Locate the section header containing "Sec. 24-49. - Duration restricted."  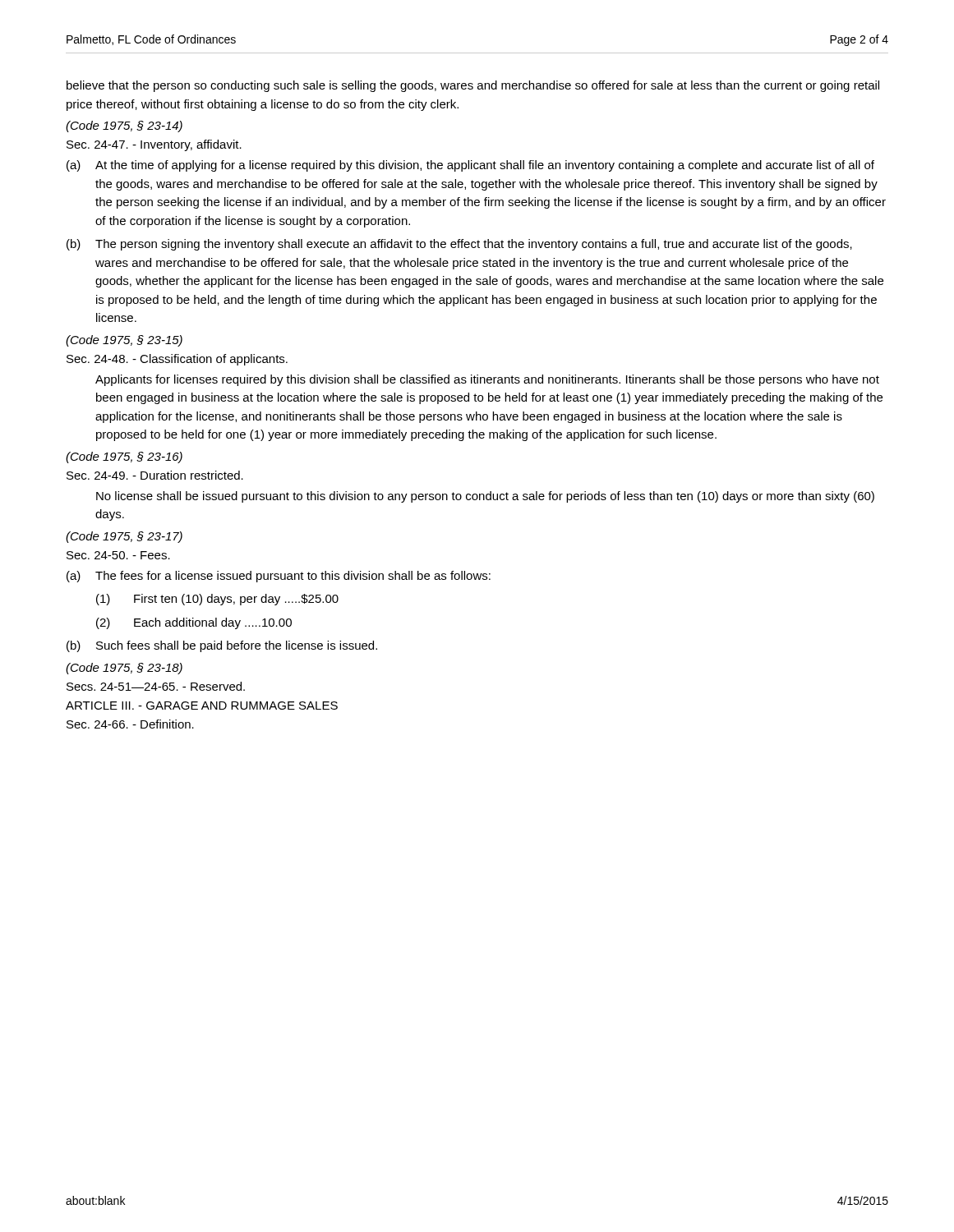[155, 475]
